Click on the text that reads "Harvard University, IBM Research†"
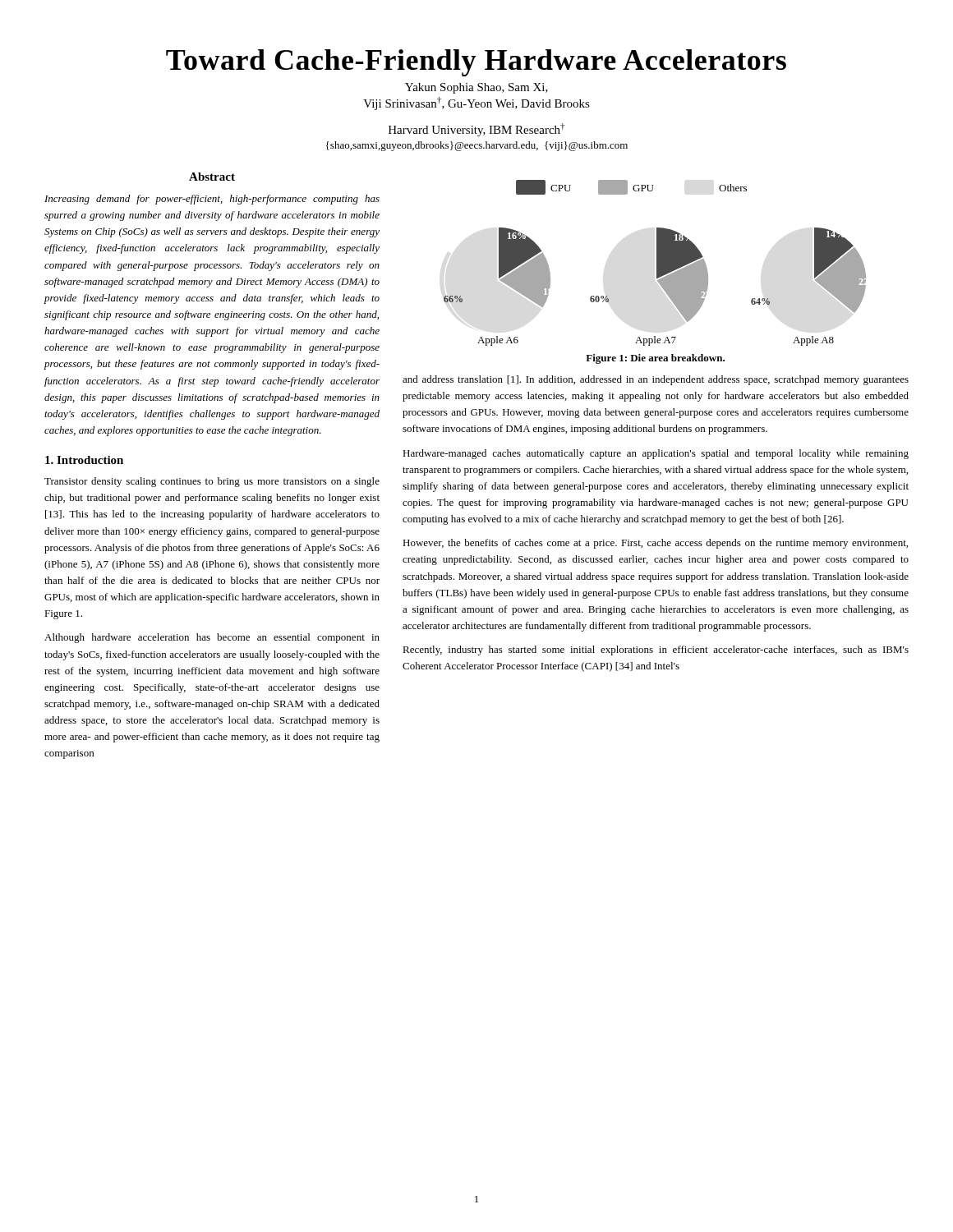 coord(476,129)
